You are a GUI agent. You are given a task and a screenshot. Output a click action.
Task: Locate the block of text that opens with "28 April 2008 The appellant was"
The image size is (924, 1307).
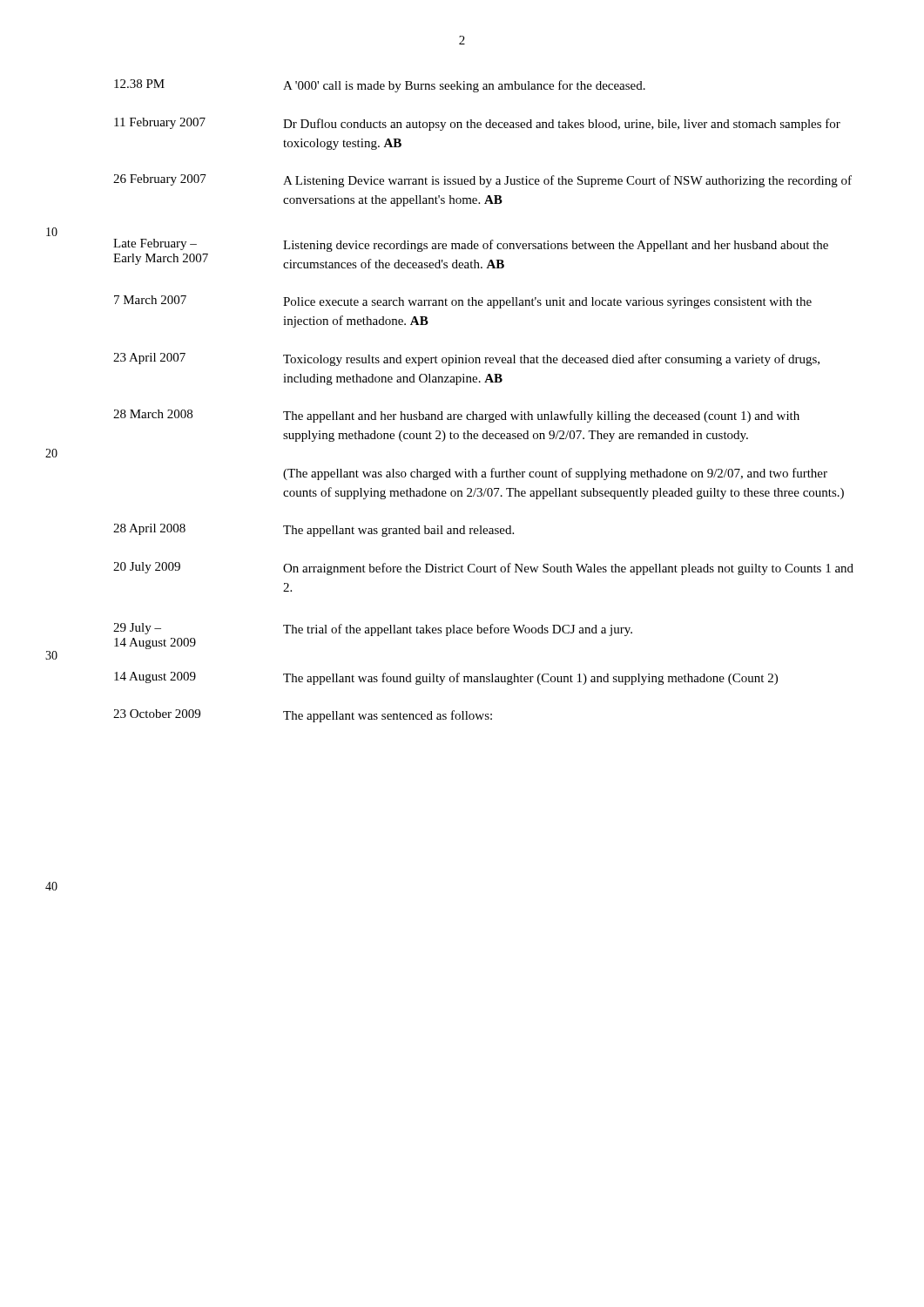484,531
